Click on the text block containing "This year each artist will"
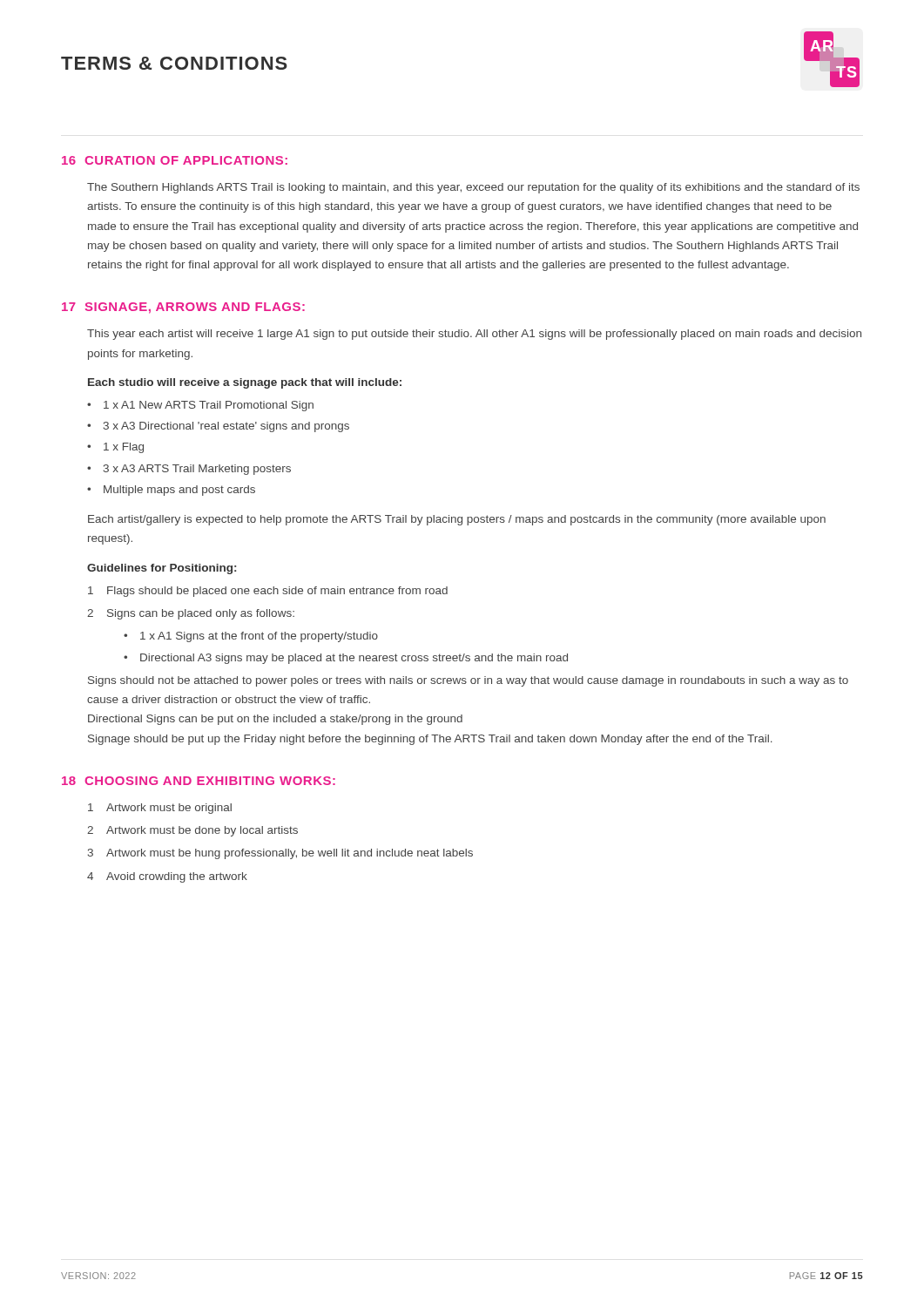Image resolution: width=924 pixels, height=1307 pixels. pyautogui.click(x=475, y=344)
